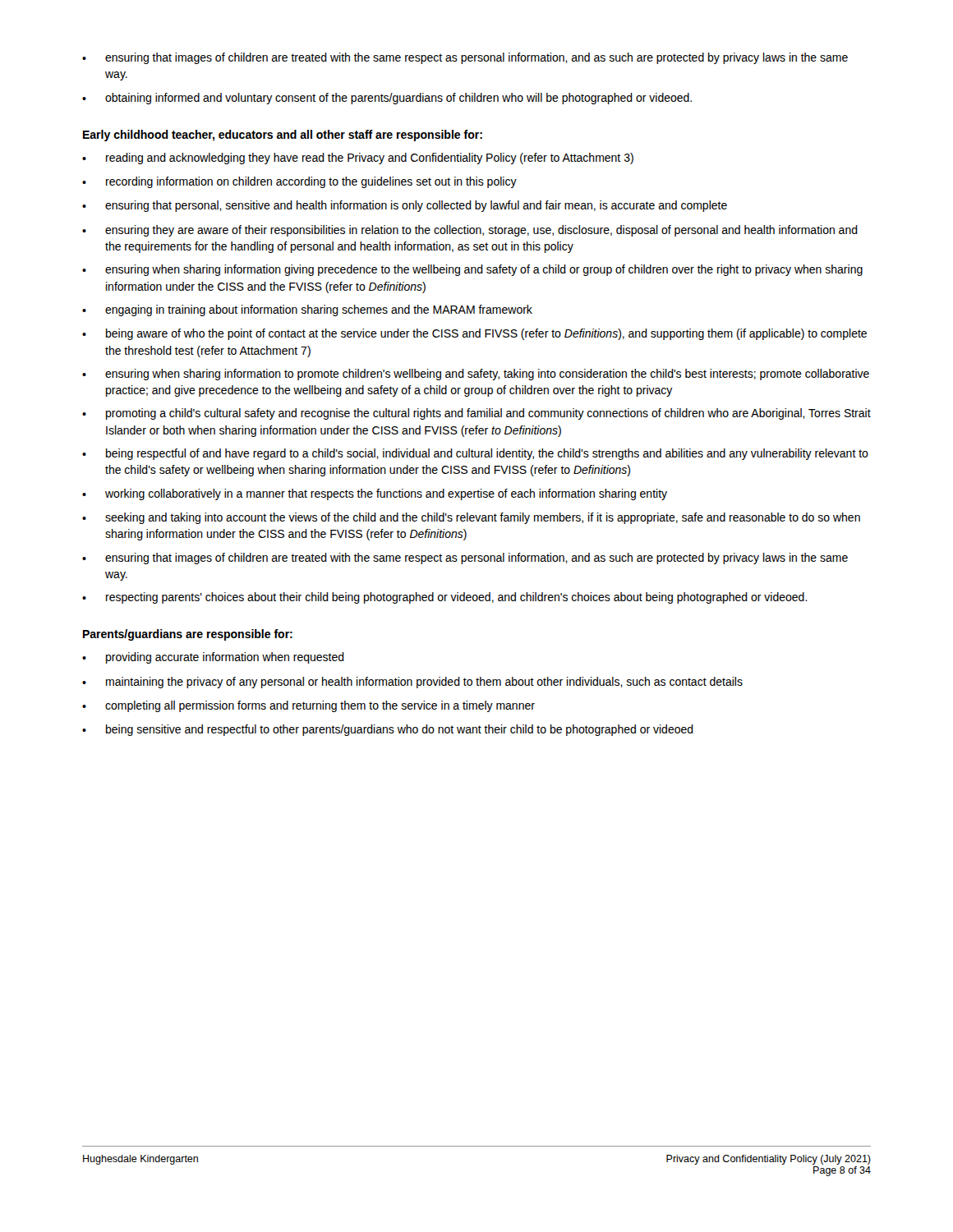Locate the block of text that opens with "• providing accurate"

(x=213, y=658)
